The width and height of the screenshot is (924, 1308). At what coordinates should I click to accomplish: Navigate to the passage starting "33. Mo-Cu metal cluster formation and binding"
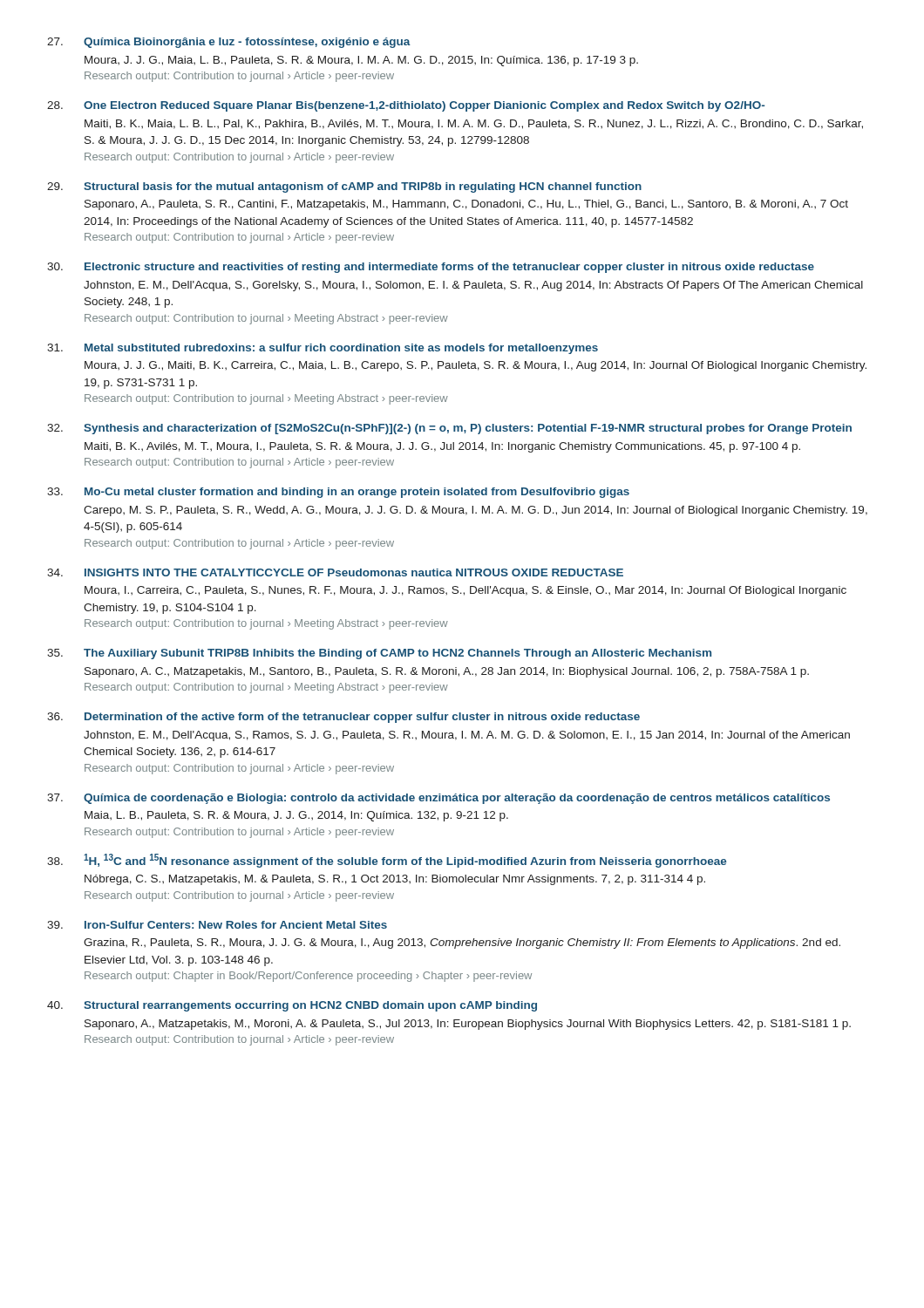coord(462,517)
